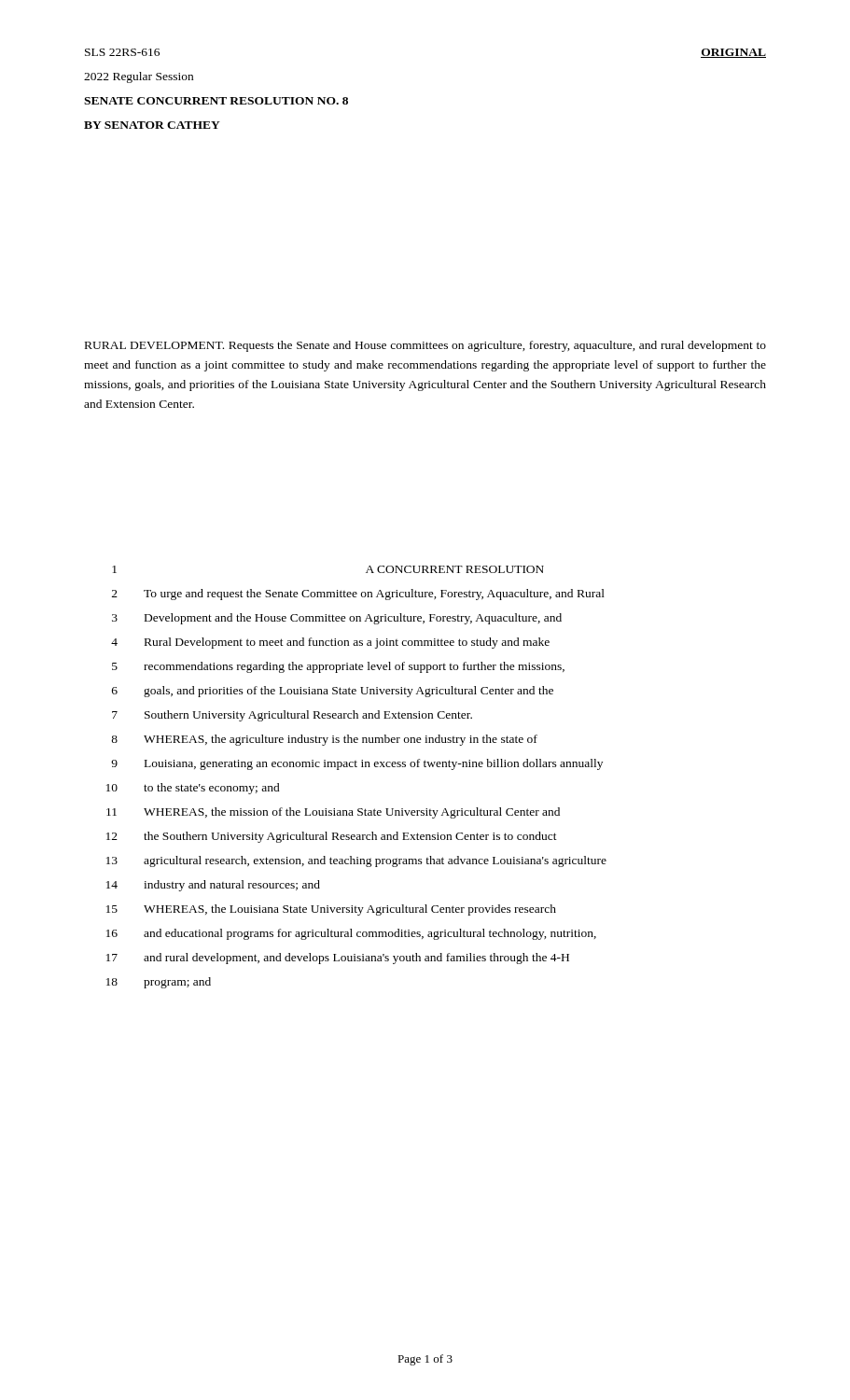The image size is (850, 1400).
Task: Point to the block beginning "2 To urge and request the"
Action: click(x=425, y=594)
